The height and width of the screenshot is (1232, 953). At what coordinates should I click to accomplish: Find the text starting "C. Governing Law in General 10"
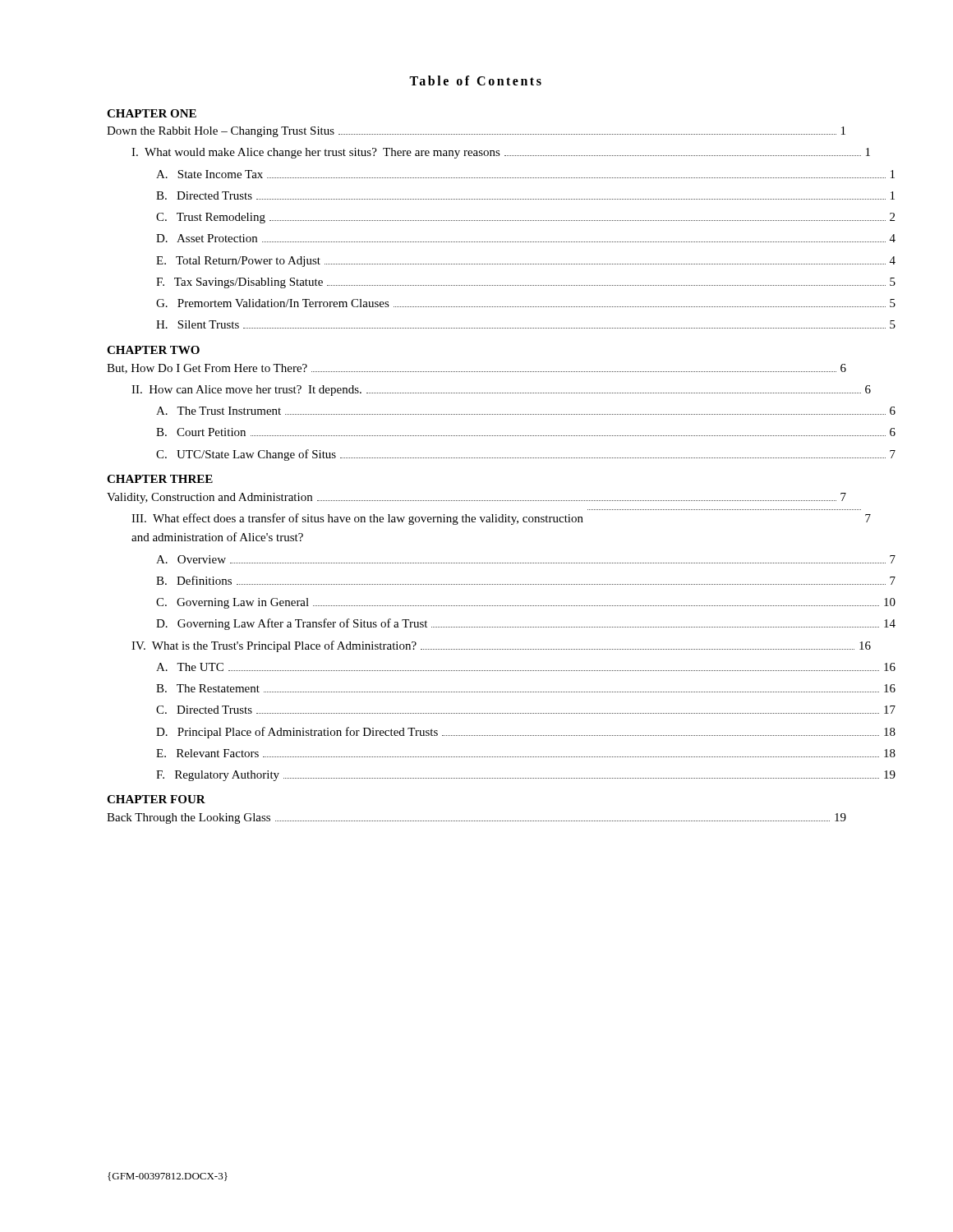tap(526, 603)
